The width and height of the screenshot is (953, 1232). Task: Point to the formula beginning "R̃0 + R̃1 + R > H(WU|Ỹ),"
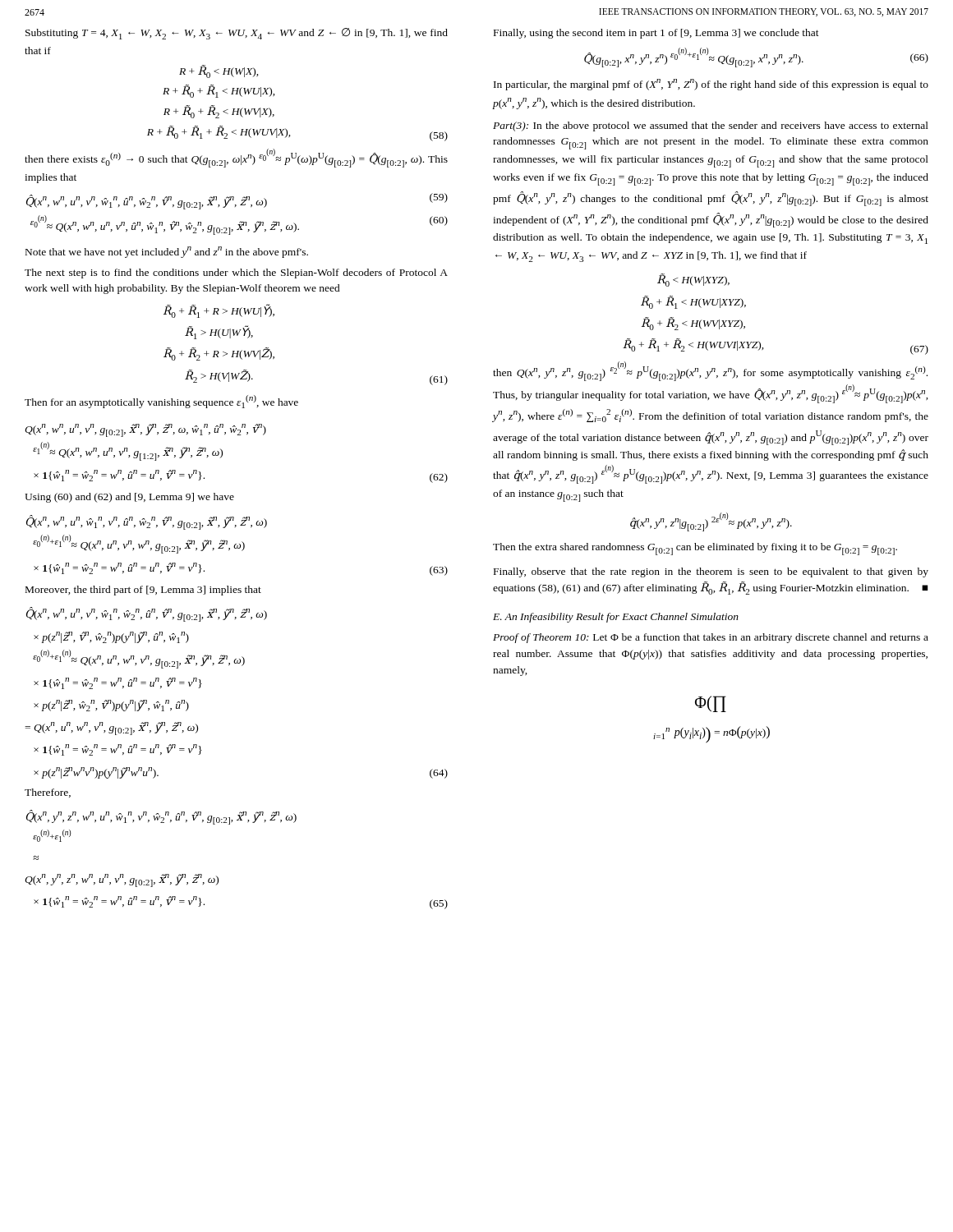click(236, 345)
